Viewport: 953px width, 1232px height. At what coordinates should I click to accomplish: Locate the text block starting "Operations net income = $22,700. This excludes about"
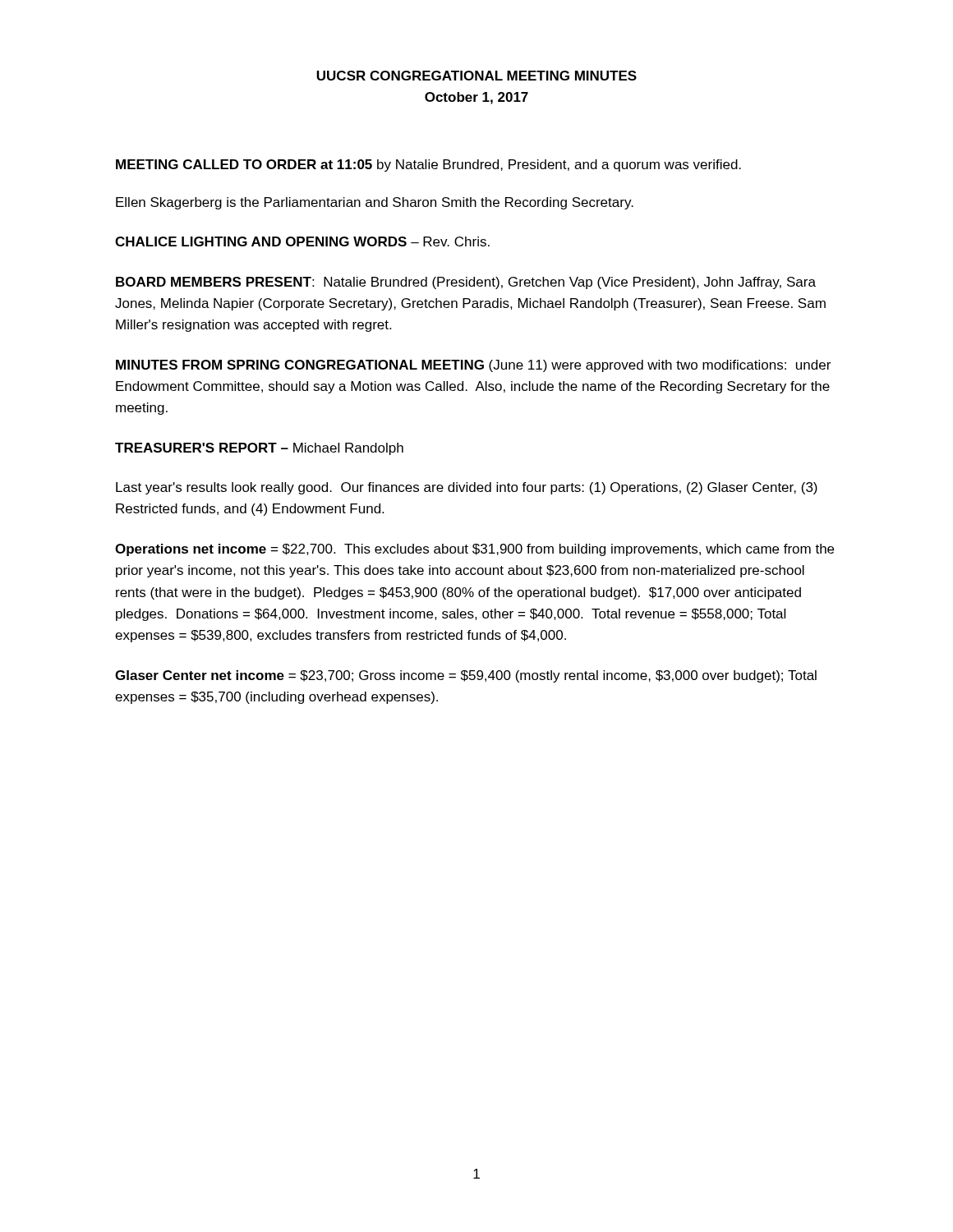click(x=475, y=592)
